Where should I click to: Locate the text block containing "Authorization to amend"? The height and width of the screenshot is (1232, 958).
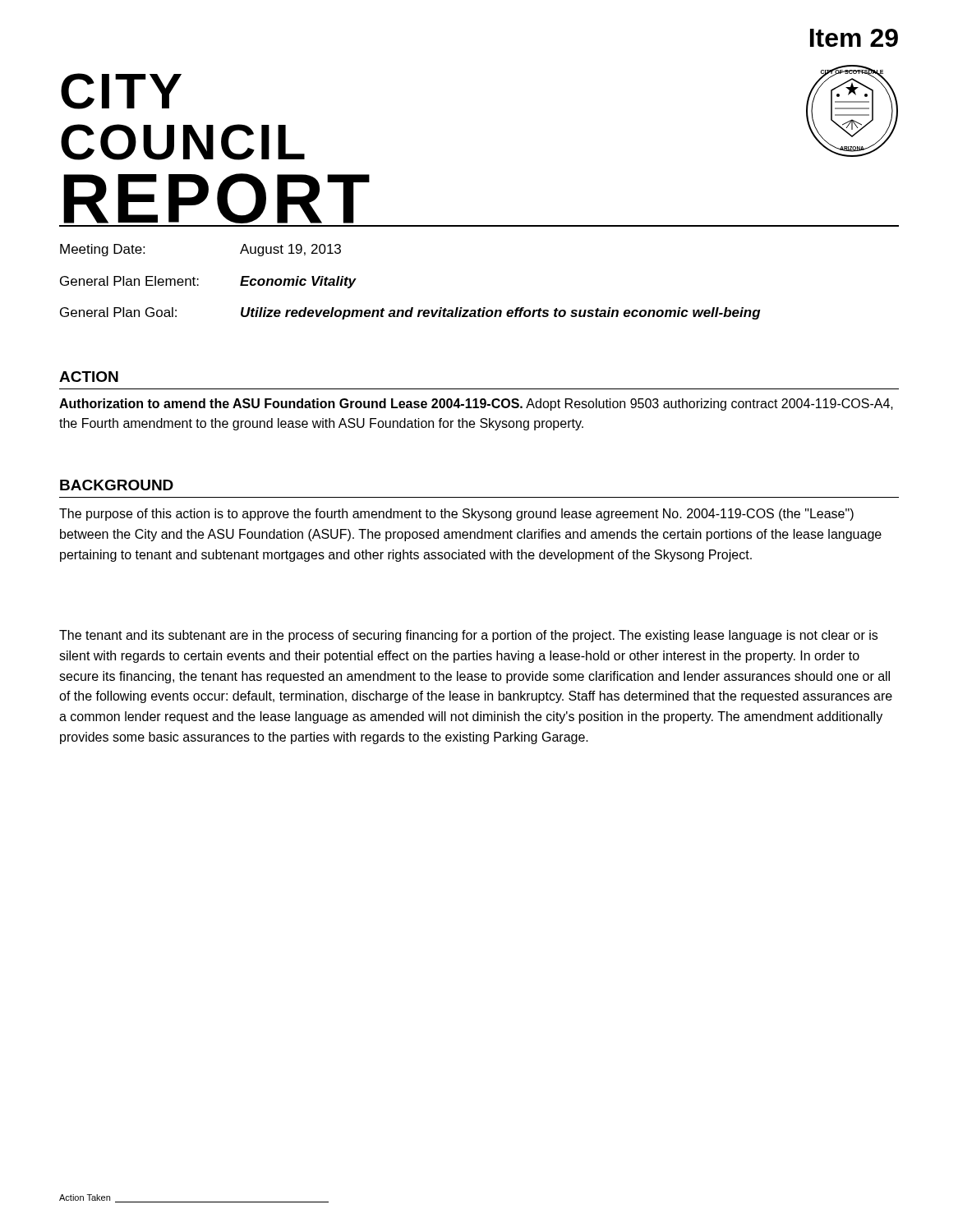[x=476, y=414]
